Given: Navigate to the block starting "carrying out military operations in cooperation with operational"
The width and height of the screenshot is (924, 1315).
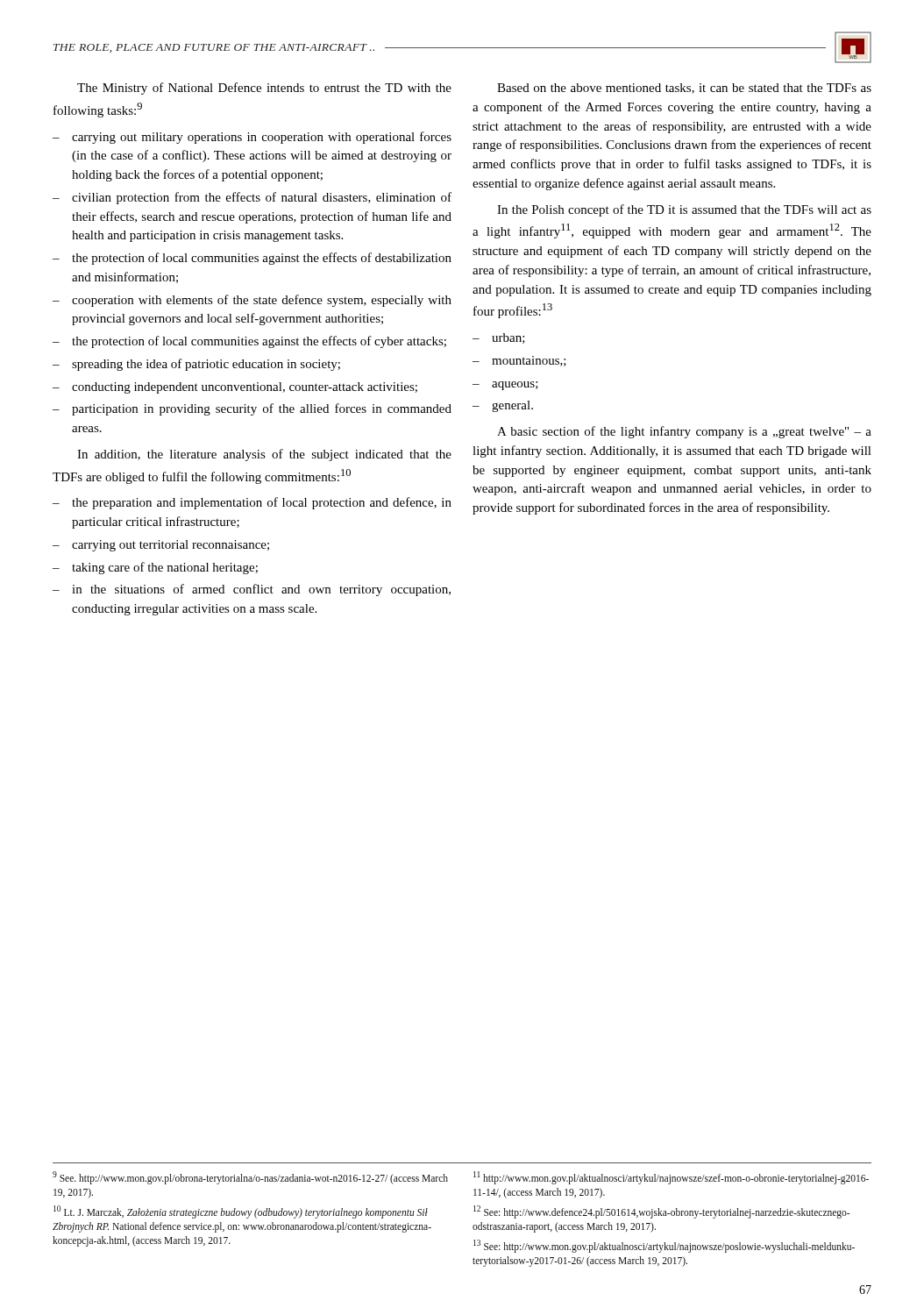Looking at the screenshot, I should coord(262,155).
